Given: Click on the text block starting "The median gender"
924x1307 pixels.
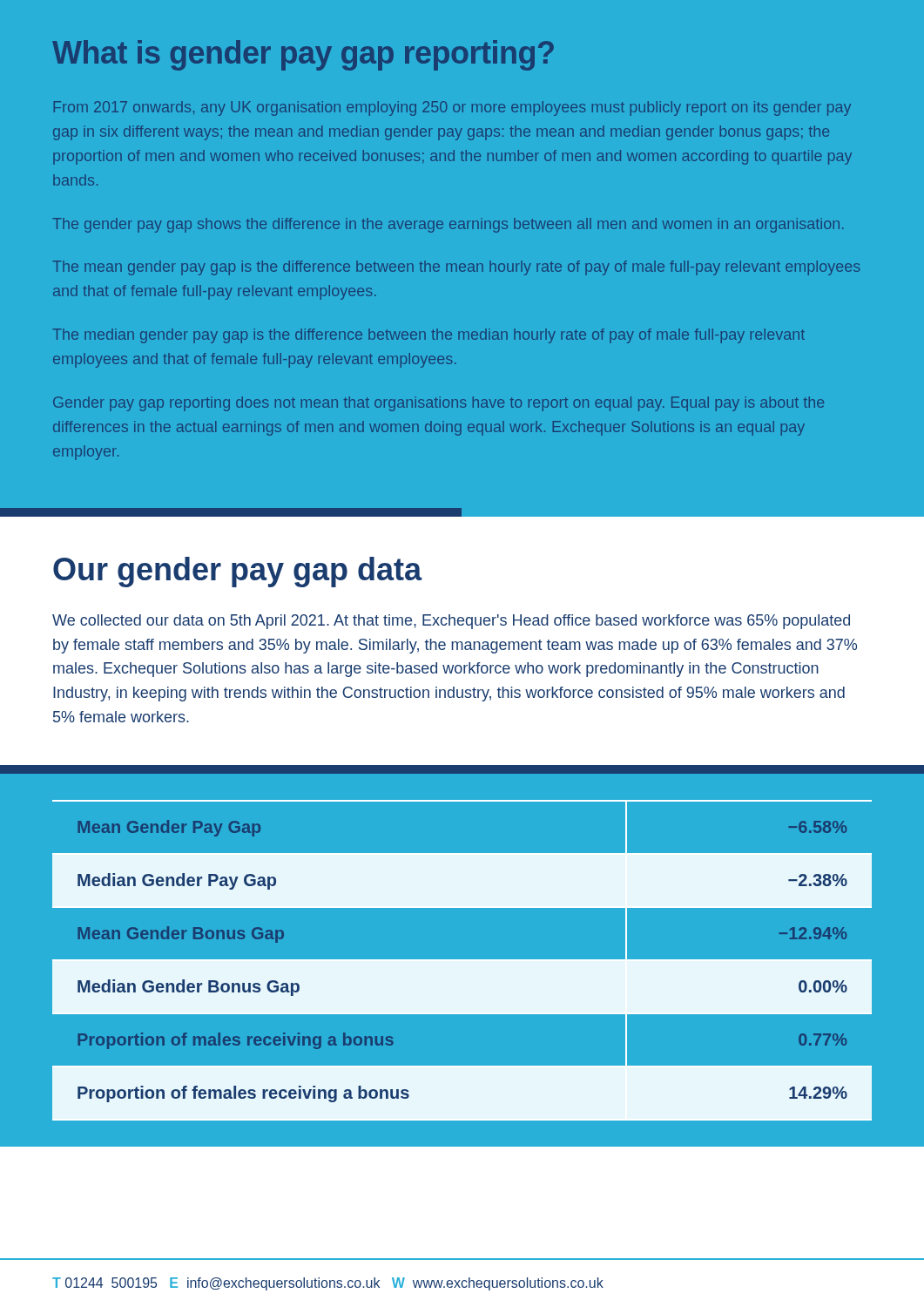Looking at the screenshot, I should click(429, 347).
